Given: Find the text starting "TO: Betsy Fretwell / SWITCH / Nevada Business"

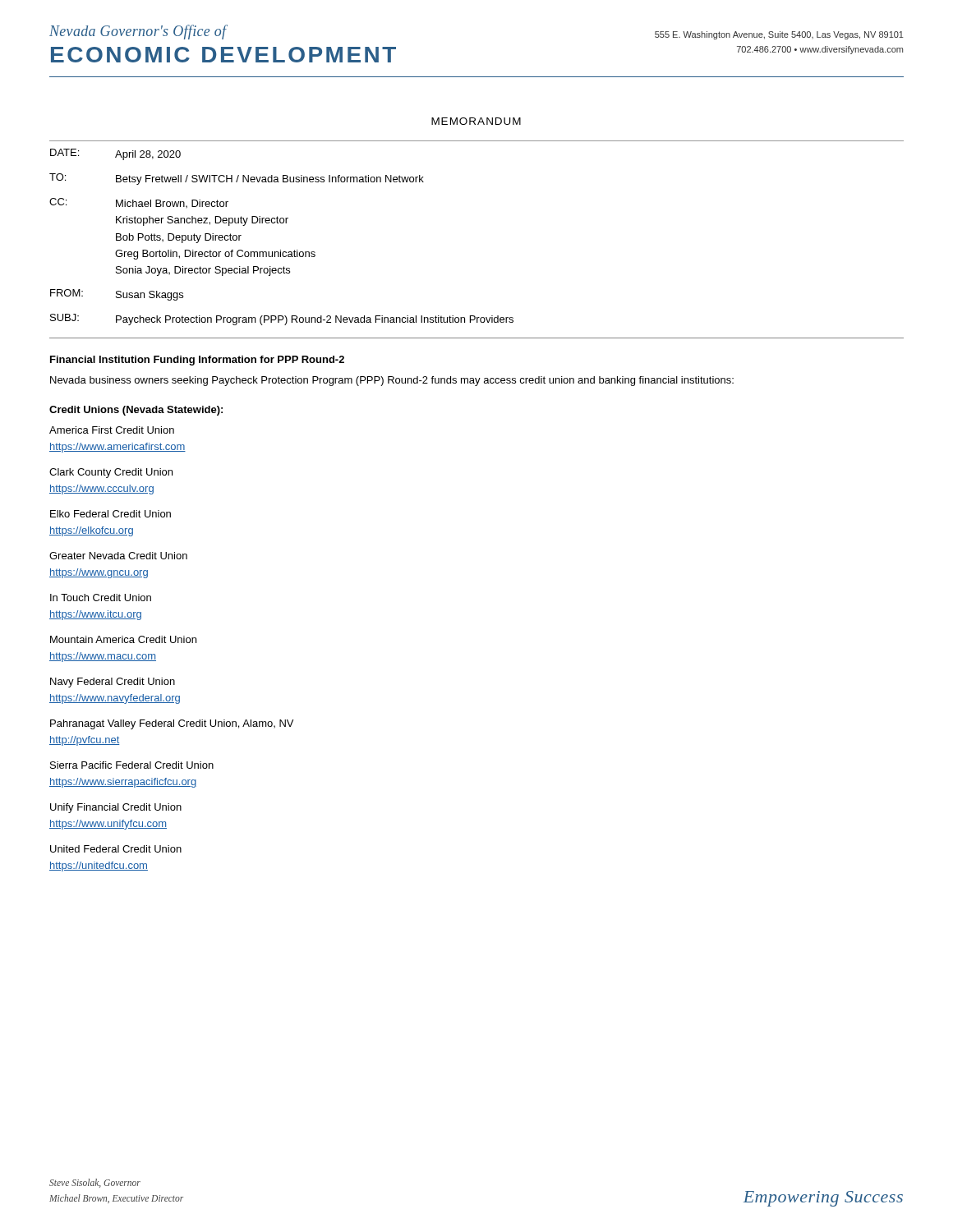Looking at the screenshot, I should (x=237, y=179).
